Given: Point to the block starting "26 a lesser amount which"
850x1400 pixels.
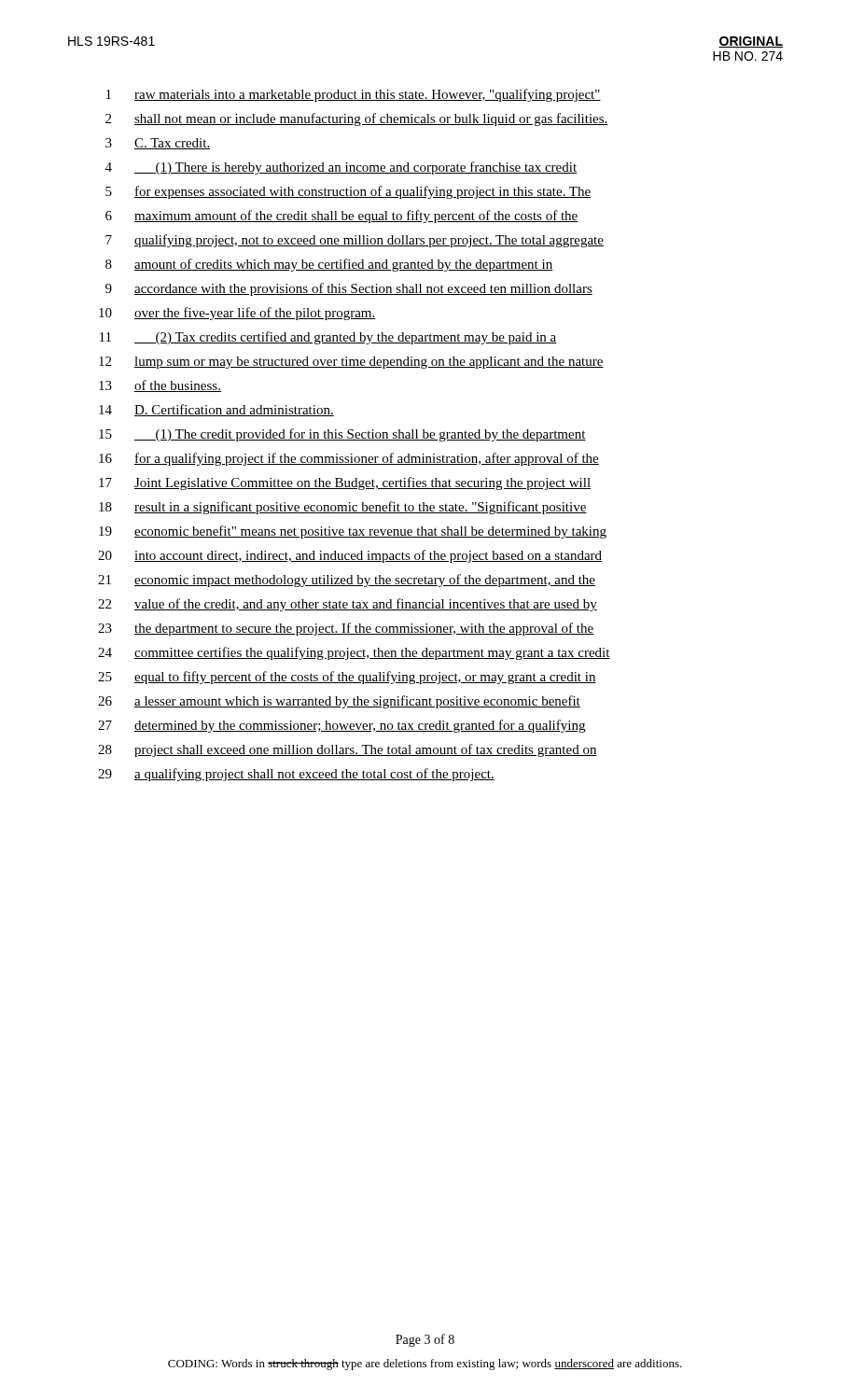Looking at the screenshot, I should 425,701.
